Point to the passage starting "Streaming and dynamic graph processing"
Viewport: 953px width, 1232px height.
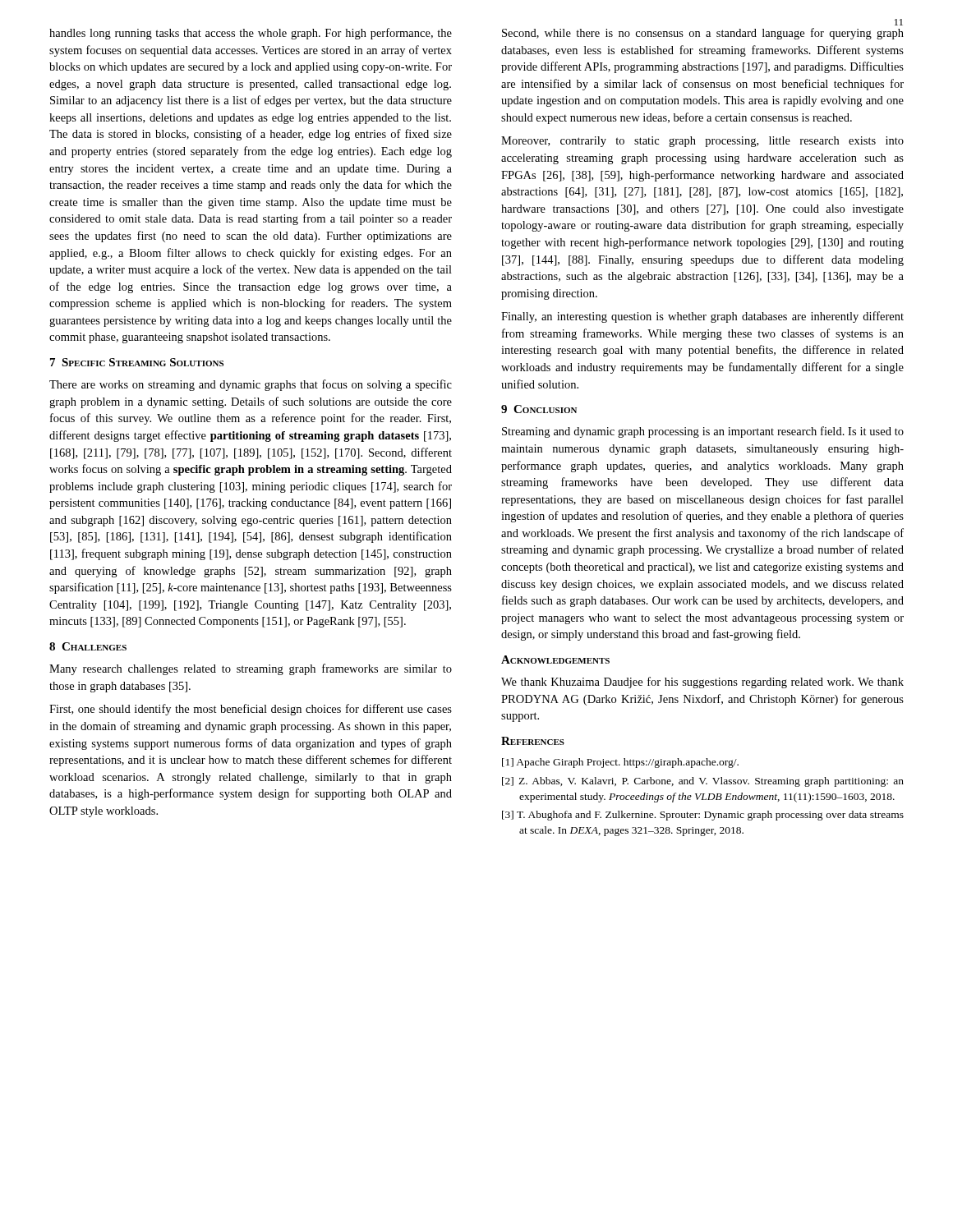coord(702,533)
